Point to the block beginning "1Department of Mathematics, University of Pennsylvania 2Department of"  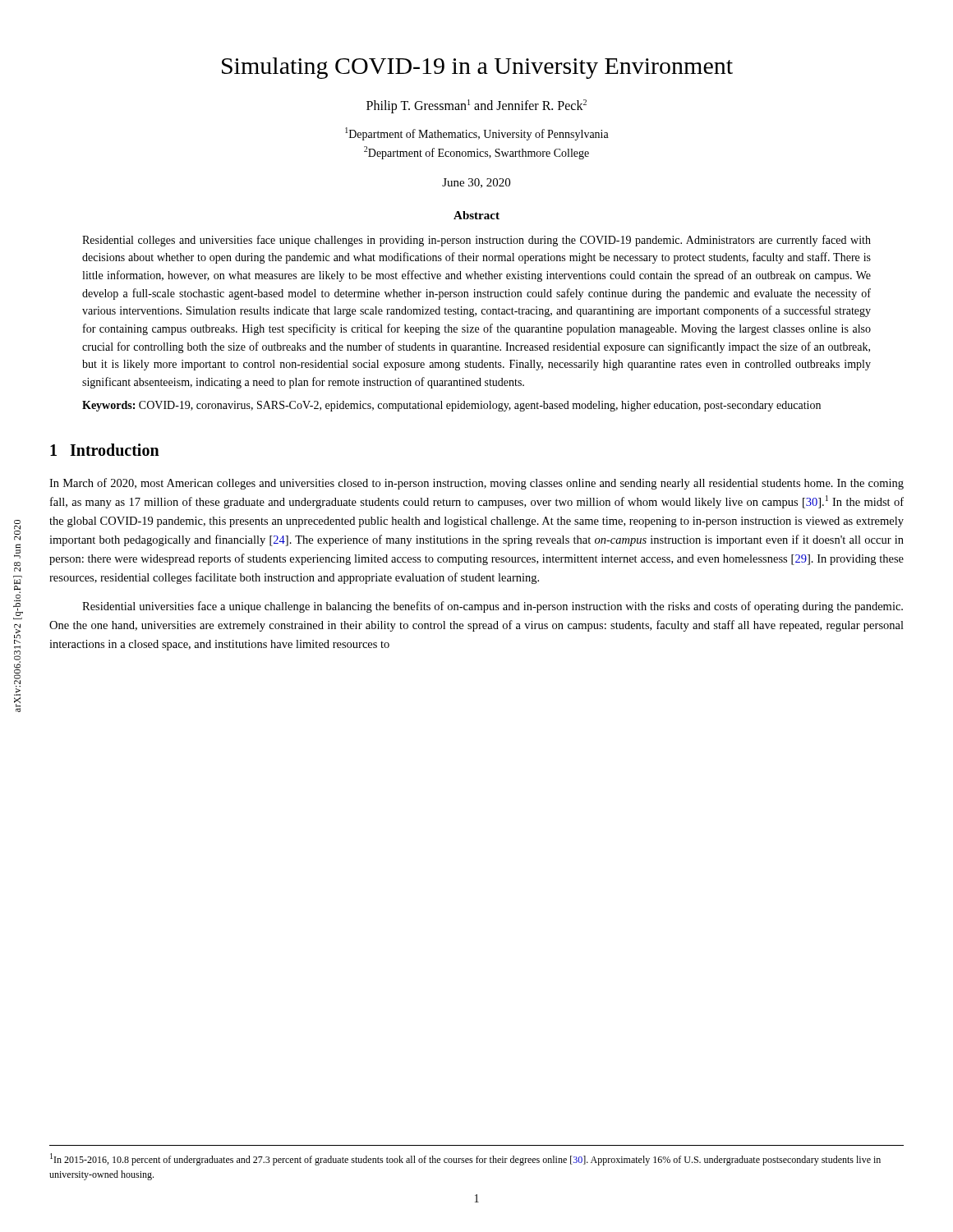coord(476,142)
